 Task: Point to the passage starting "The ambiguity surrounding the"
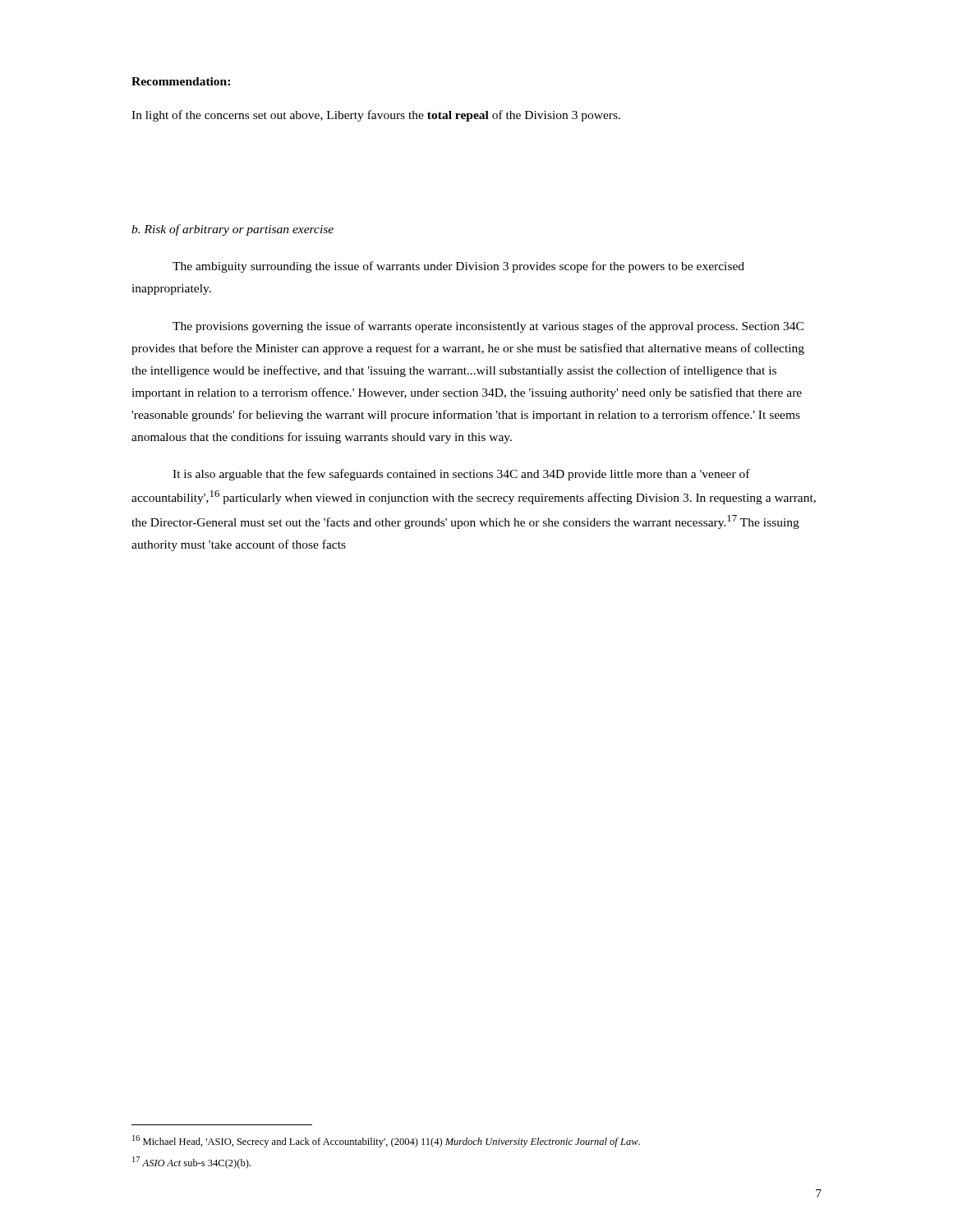tap(476, 277)
